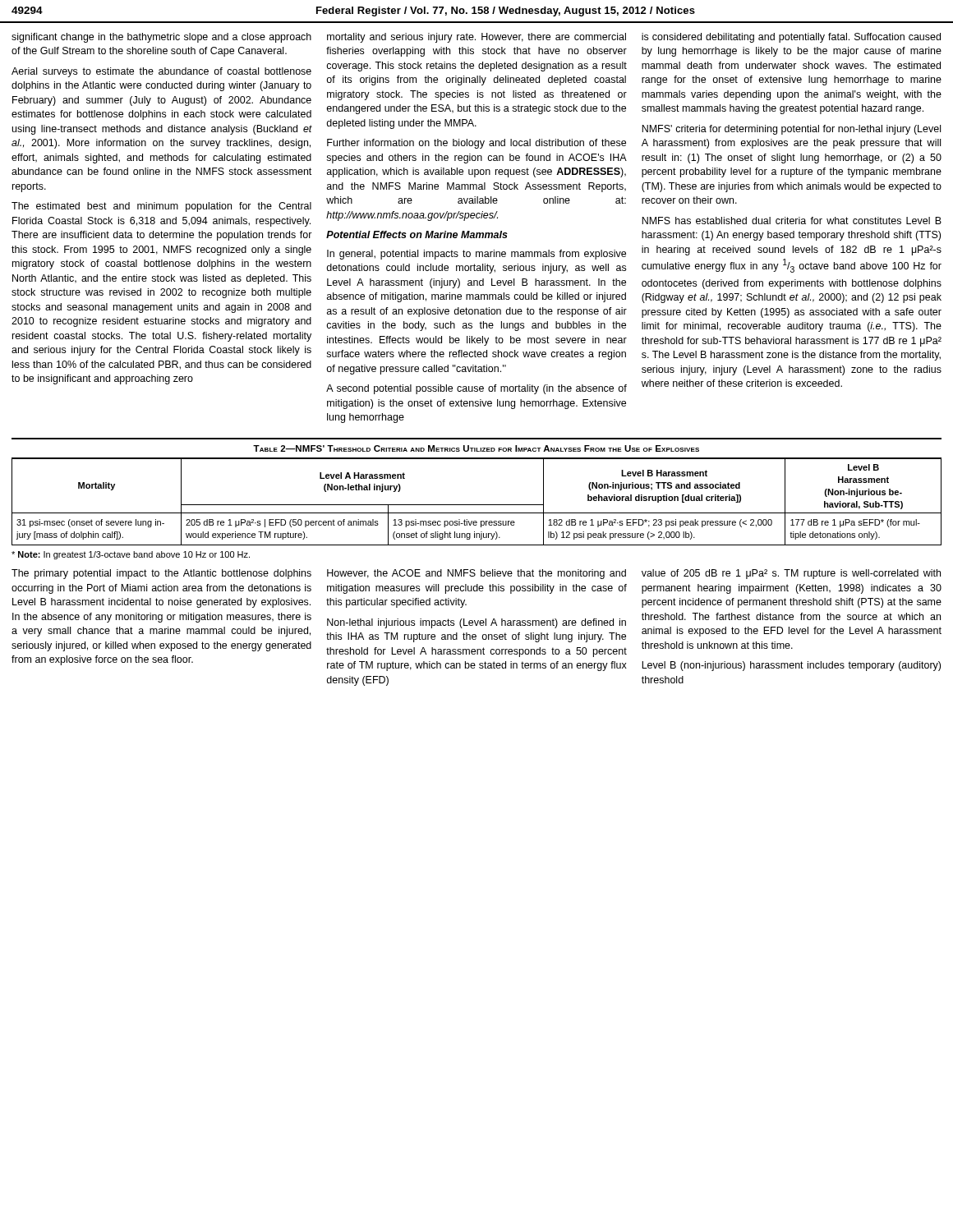Find the table
Viewport: 953px width, 1232px height.
(476, 492)
